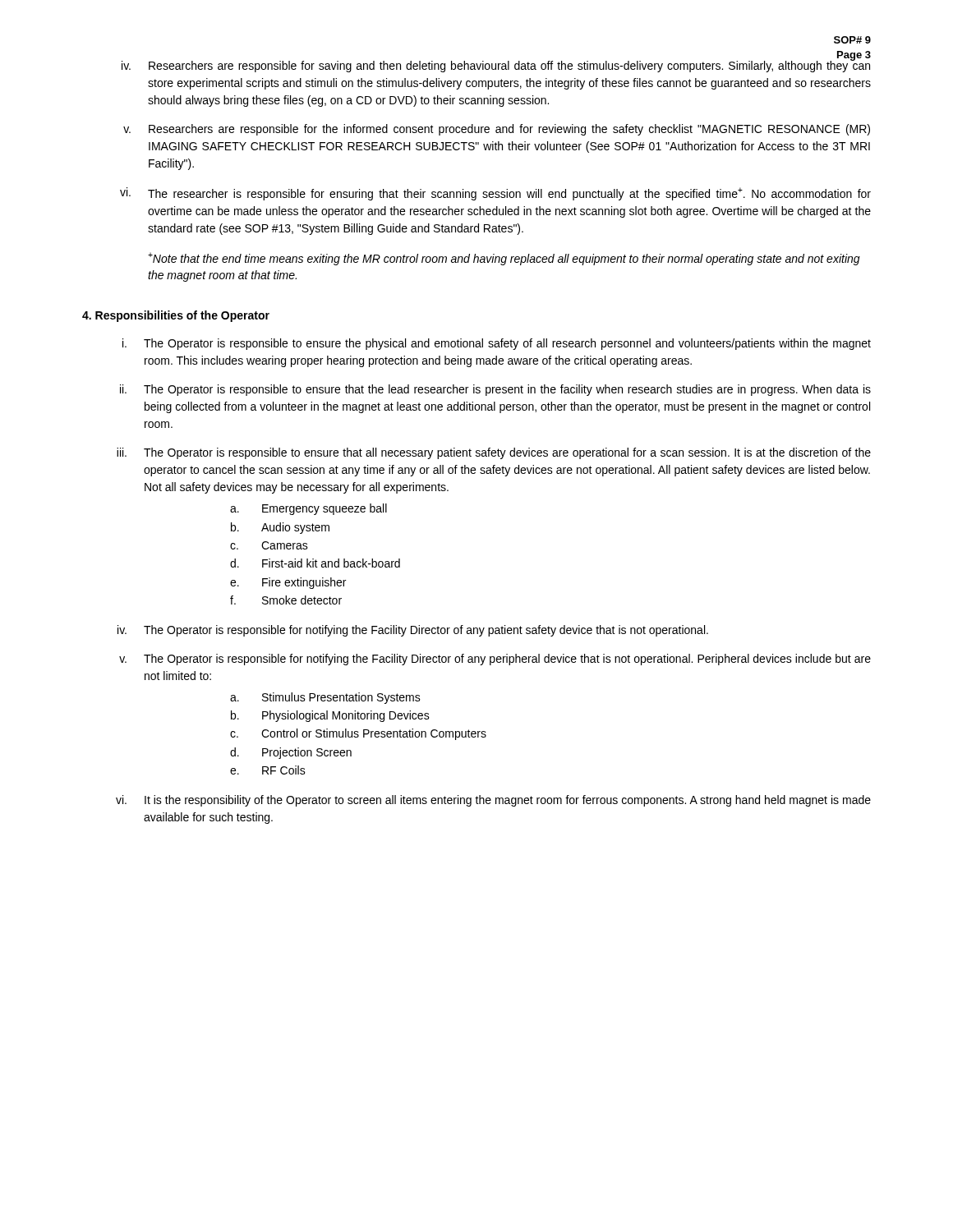Select the block starting "vi. It is"

coord(476,809)
